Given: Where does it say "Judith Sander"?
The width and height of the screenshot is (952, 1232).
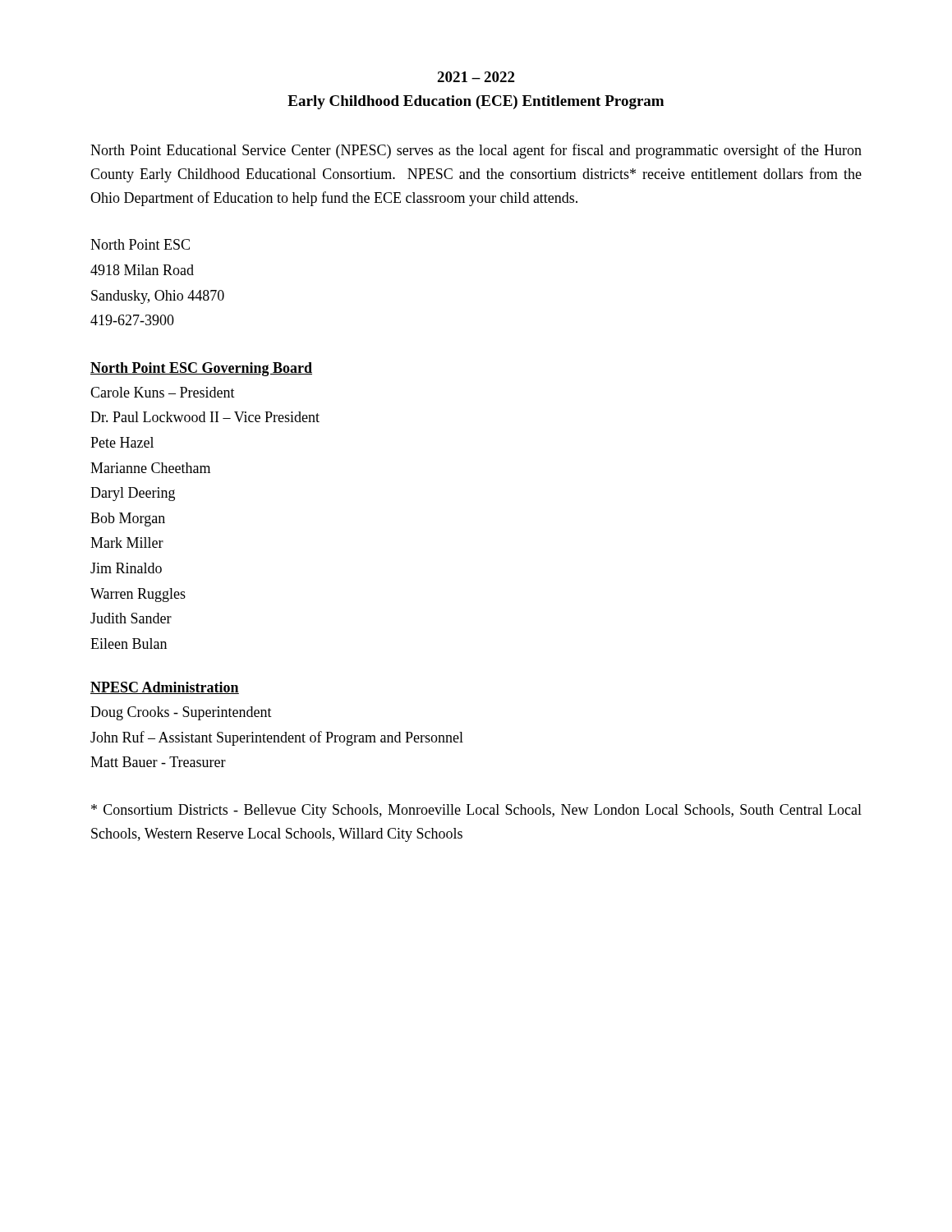Looking at the screenshot, I should [x=131, y=619].
